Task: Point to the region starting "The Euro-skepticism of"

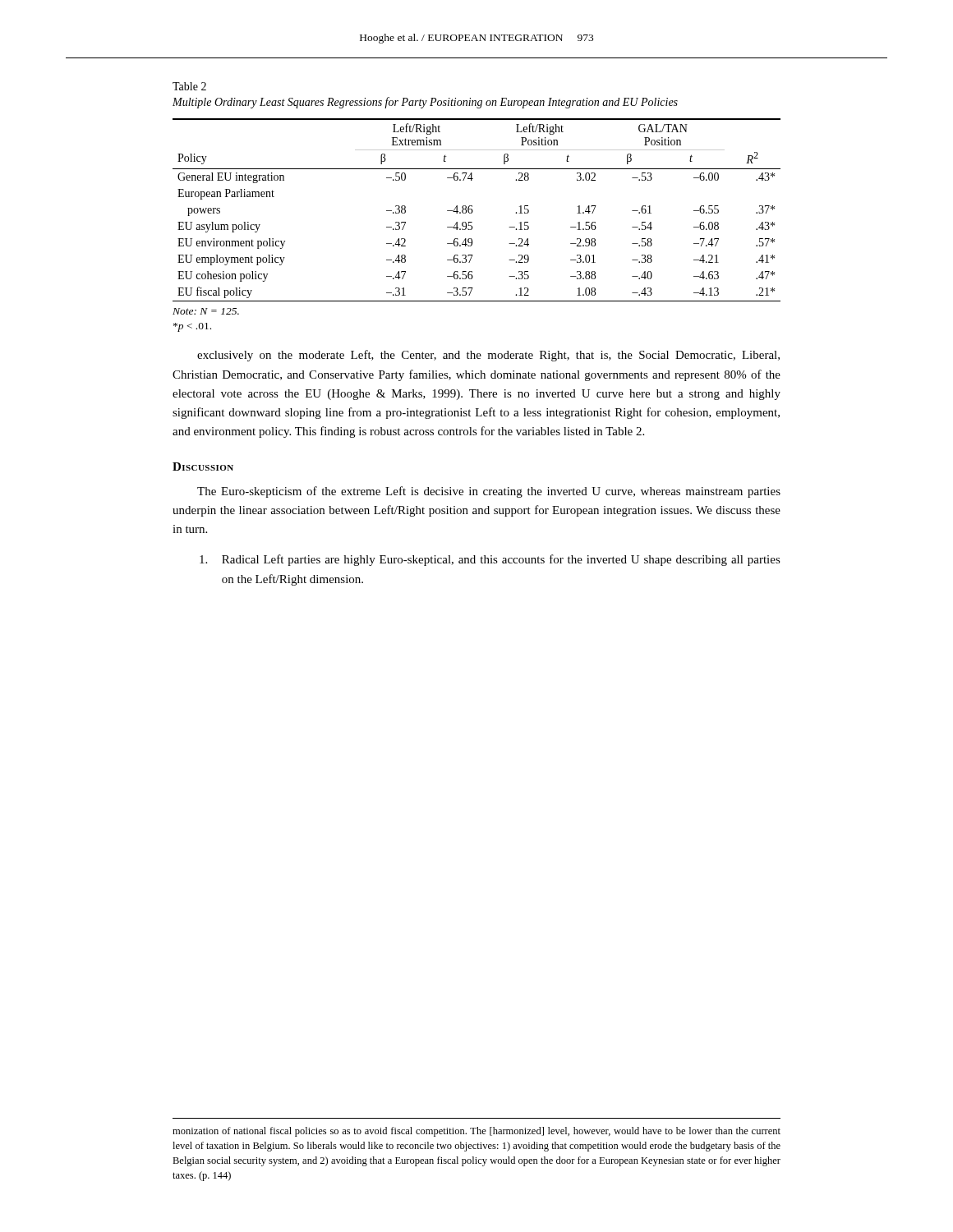Action: (x=476, y=510)
